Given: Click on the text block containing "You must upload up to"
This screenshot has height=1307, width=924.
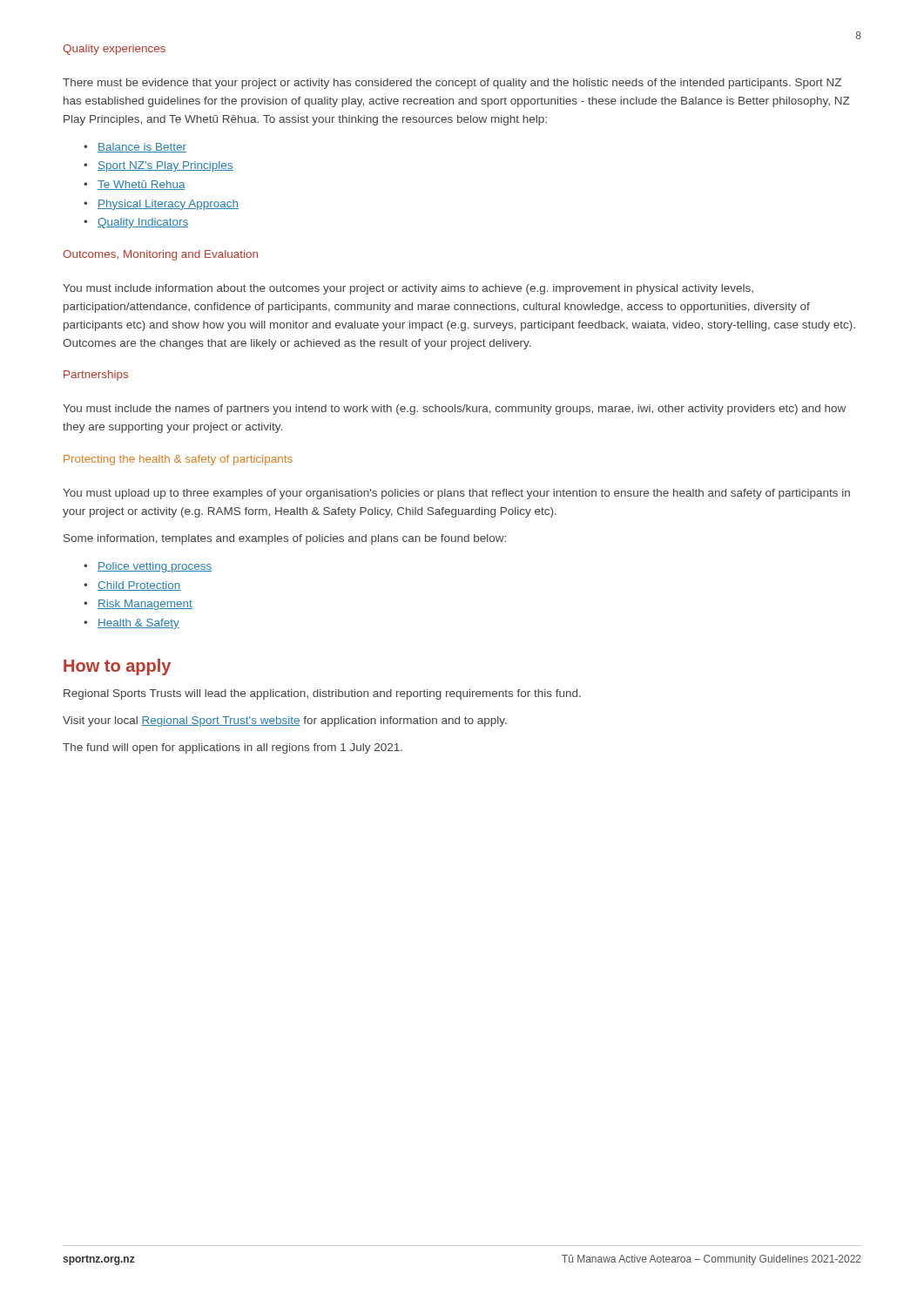Looking at the screenshot, I should (462, 503).
